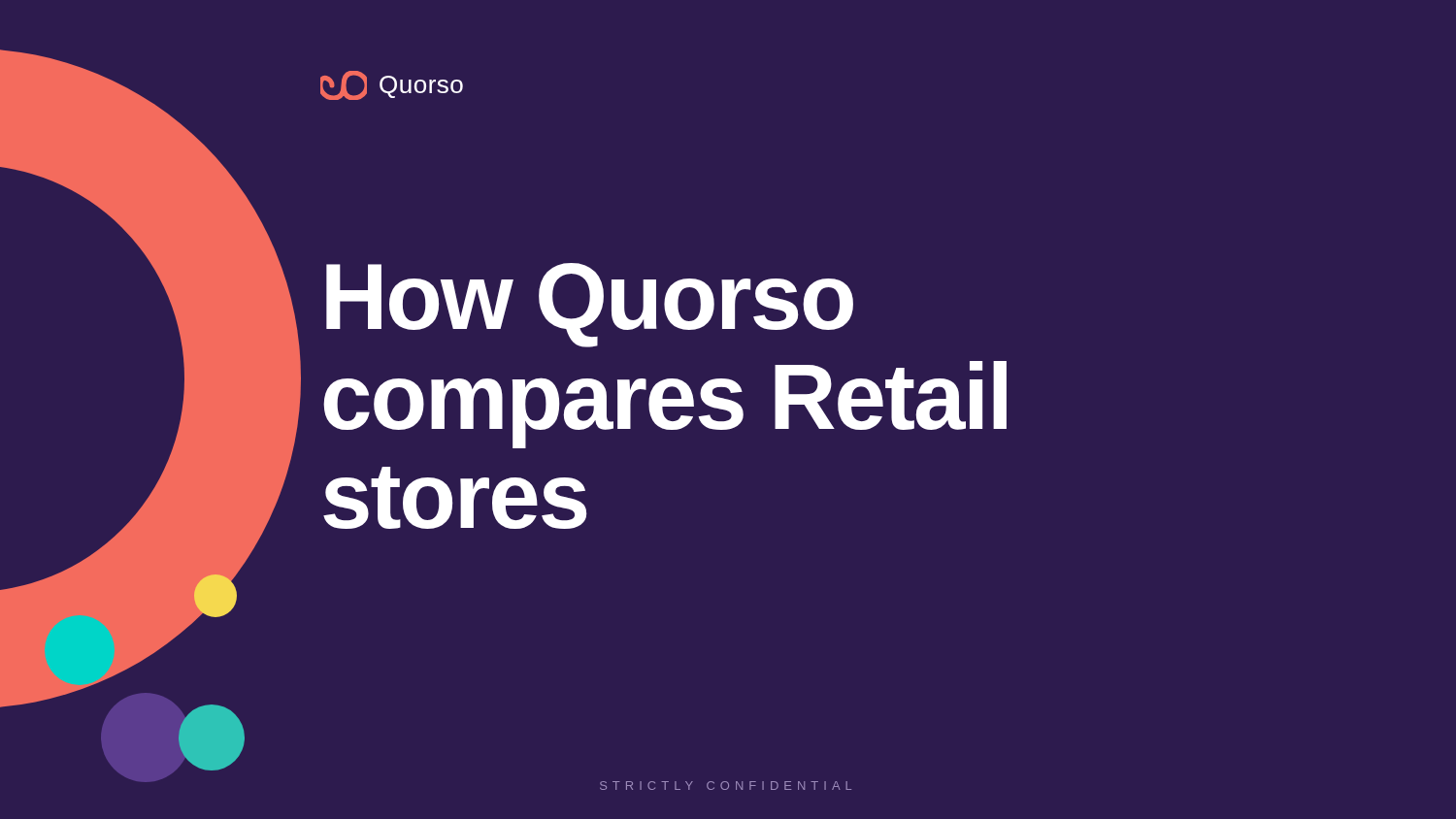Where does it say "How Quorsocompares Retailstores"?

(x=781, y=397)
